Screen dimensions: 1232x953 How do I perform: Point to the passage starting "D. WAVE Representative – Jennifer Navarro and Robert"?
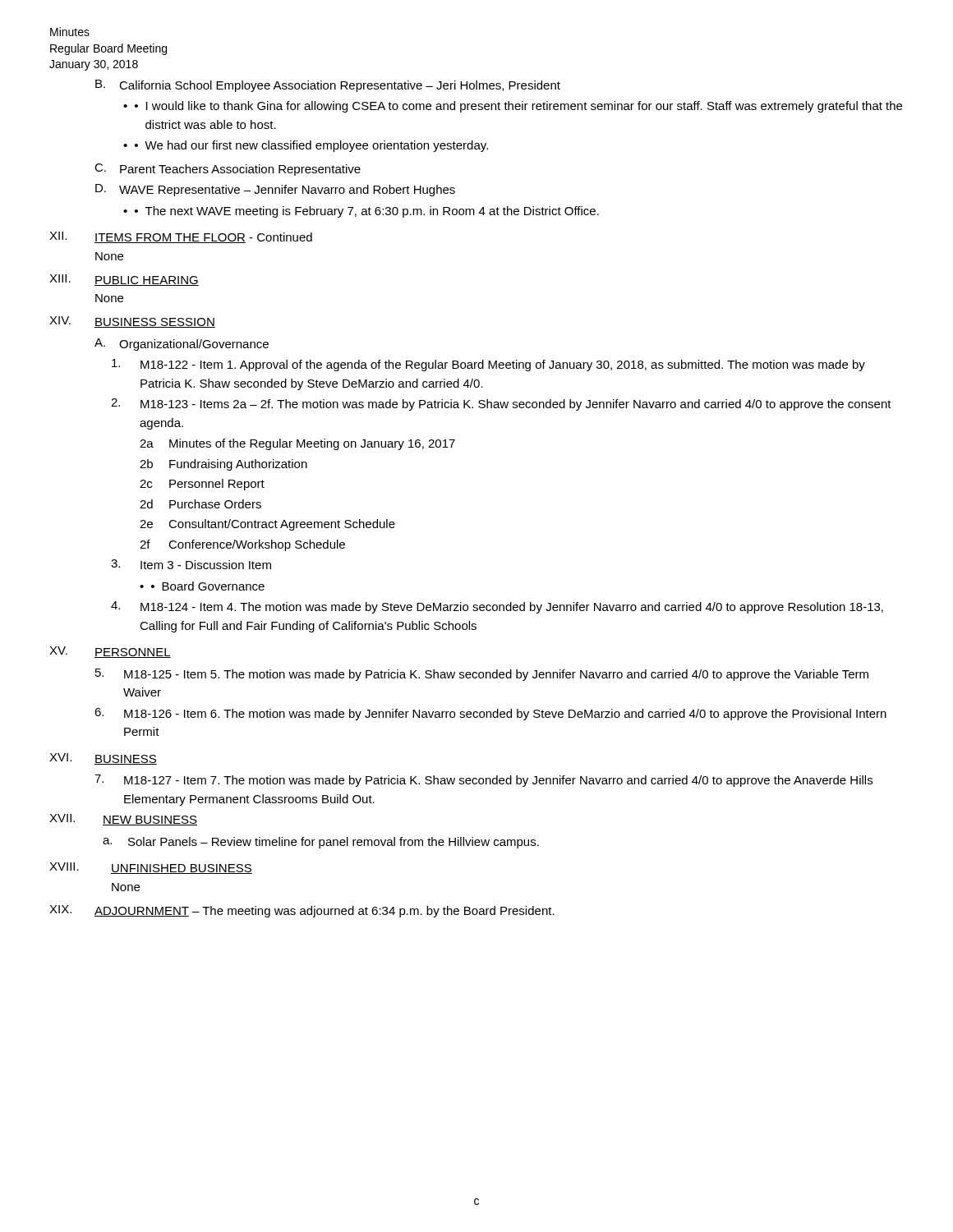pos(275,190)
